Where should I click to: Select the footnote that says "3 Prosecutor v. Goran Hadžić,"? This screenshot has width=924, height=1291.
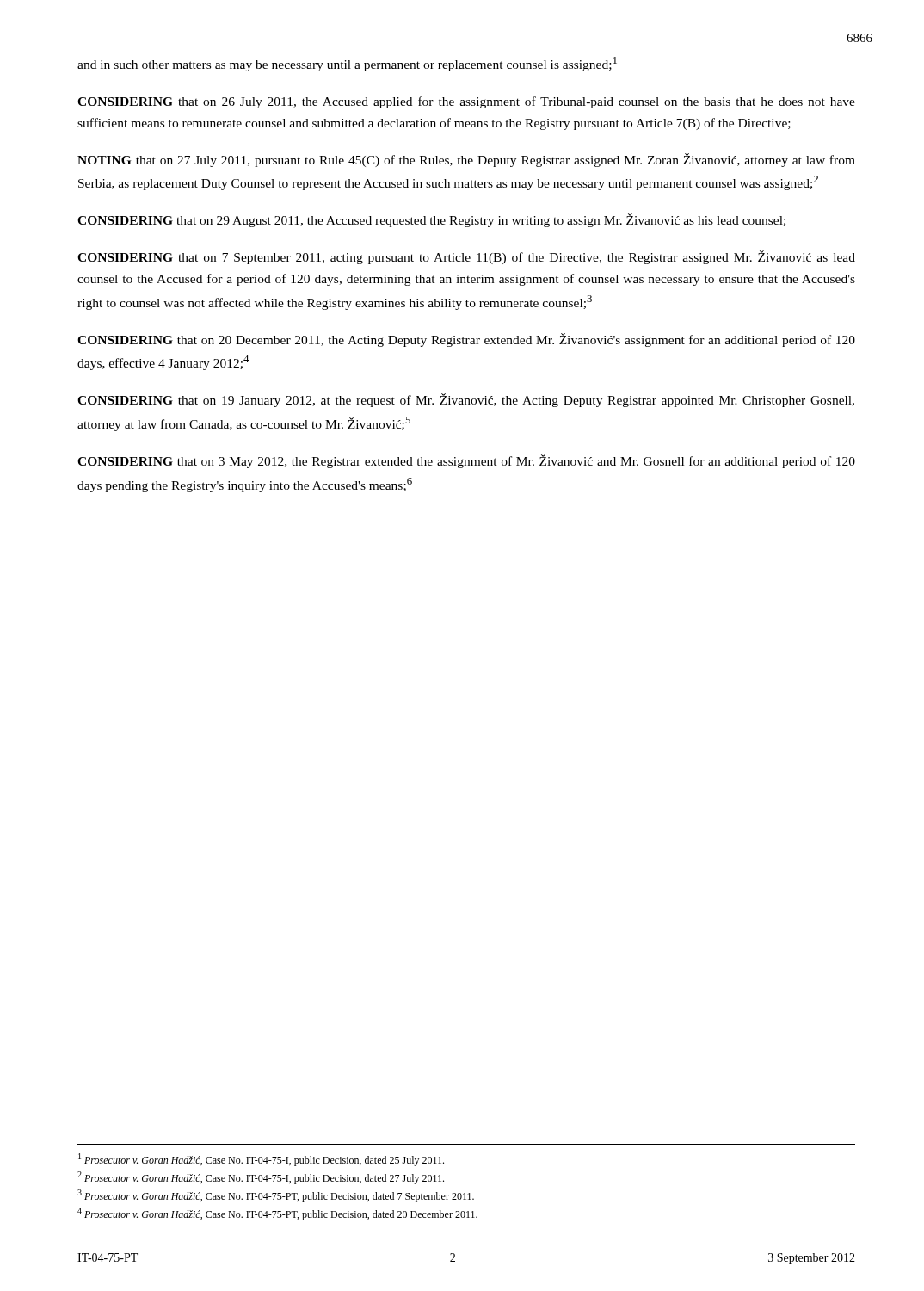[x=276, y=1195]
